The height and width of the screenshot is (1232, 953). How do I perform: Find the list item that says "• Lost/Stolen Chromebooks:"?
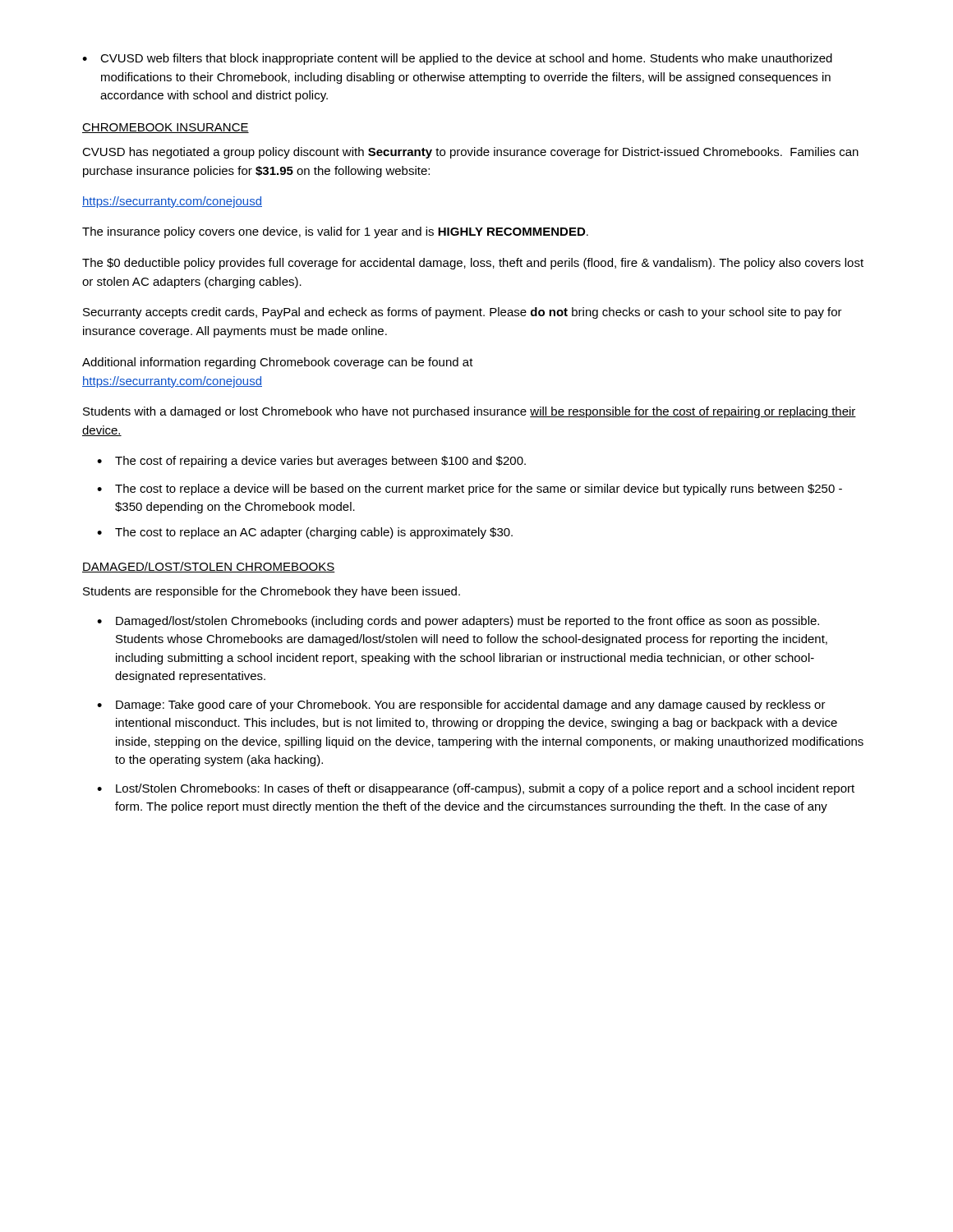pos(484,798)
